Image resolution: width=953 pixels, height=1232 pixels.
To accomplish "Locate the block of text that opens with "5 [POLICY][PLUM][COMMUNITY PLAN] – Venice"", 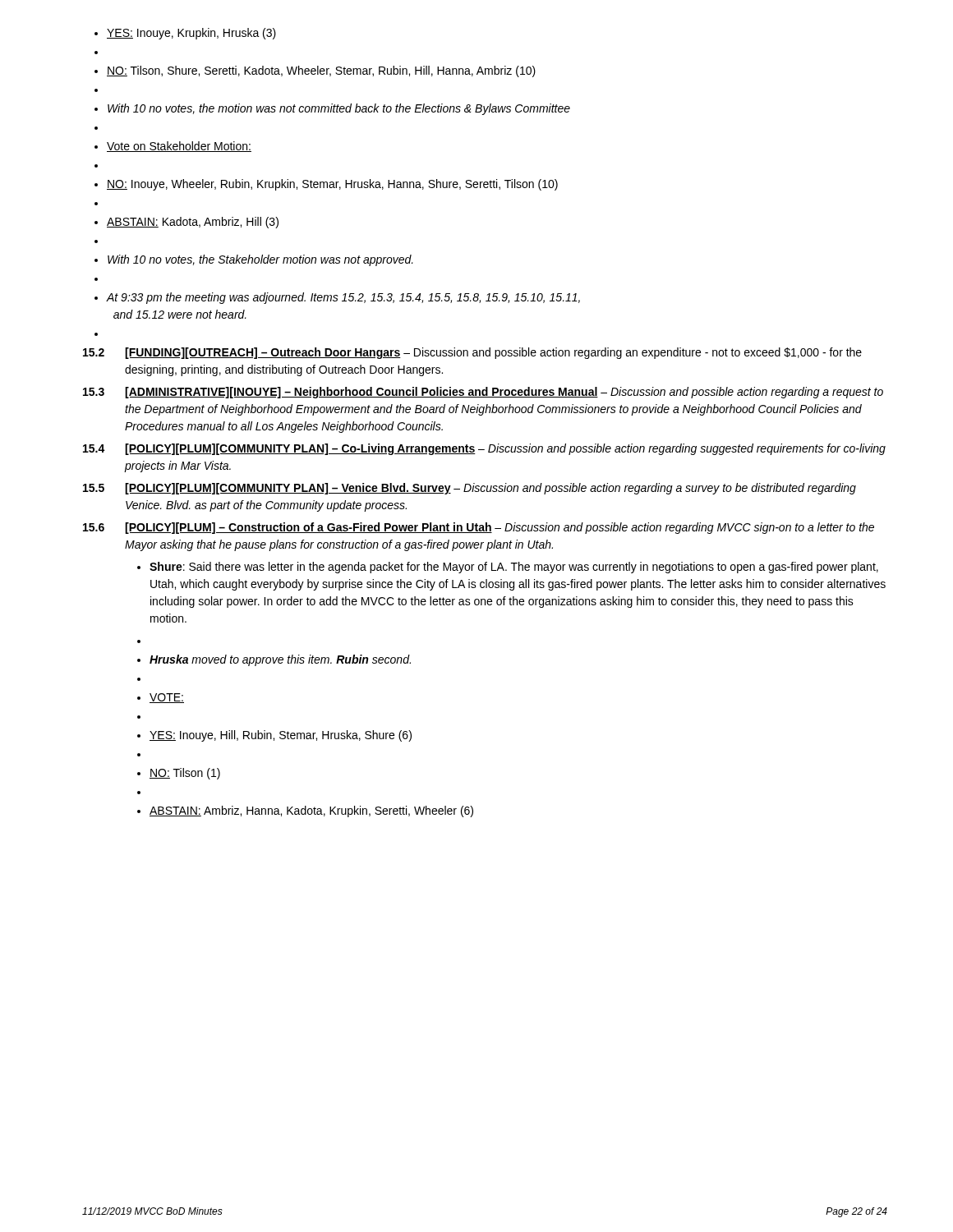I will pos(485,497).
